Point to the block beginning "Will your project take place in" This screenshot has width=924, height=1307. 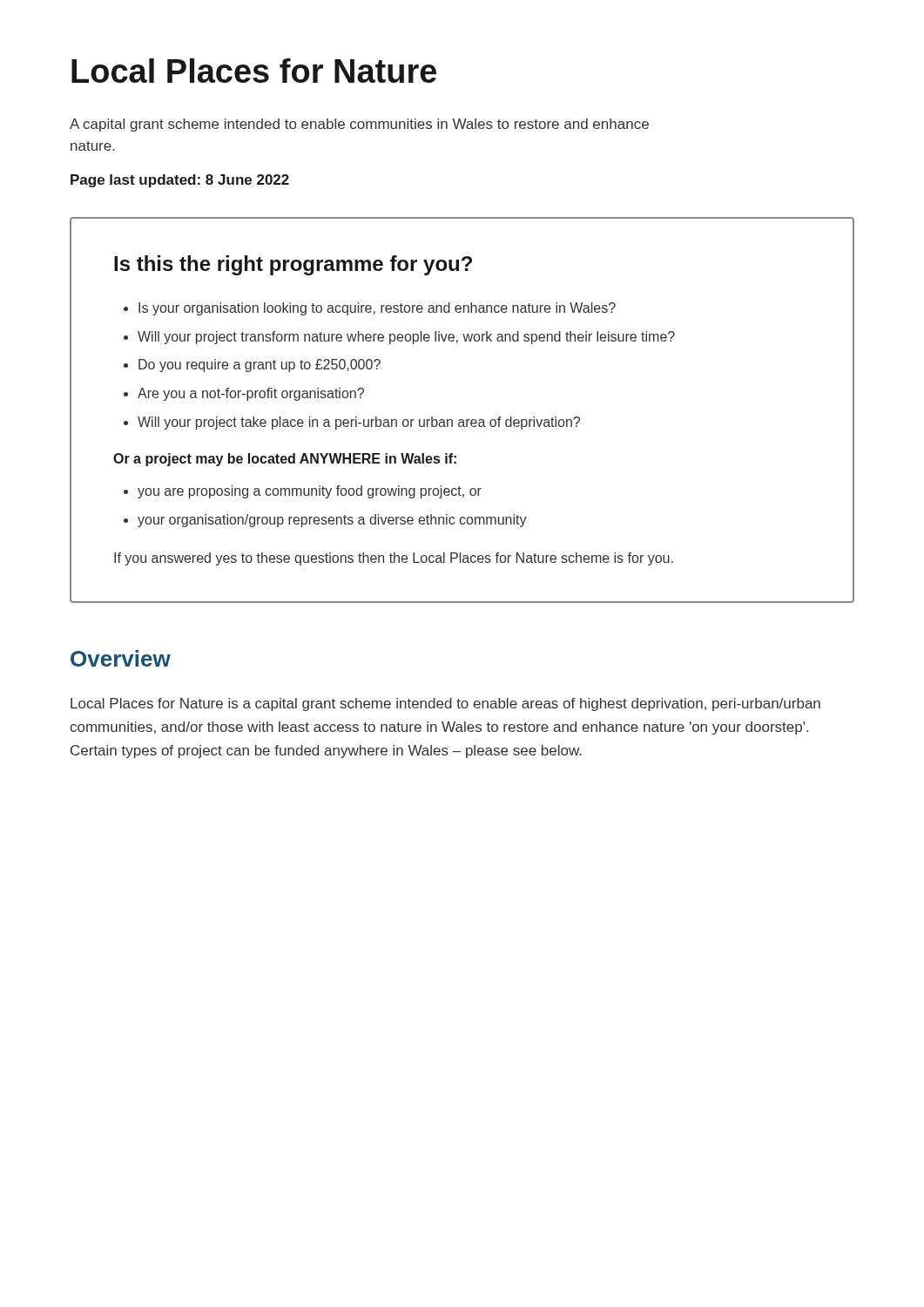[x=474, y=423]
